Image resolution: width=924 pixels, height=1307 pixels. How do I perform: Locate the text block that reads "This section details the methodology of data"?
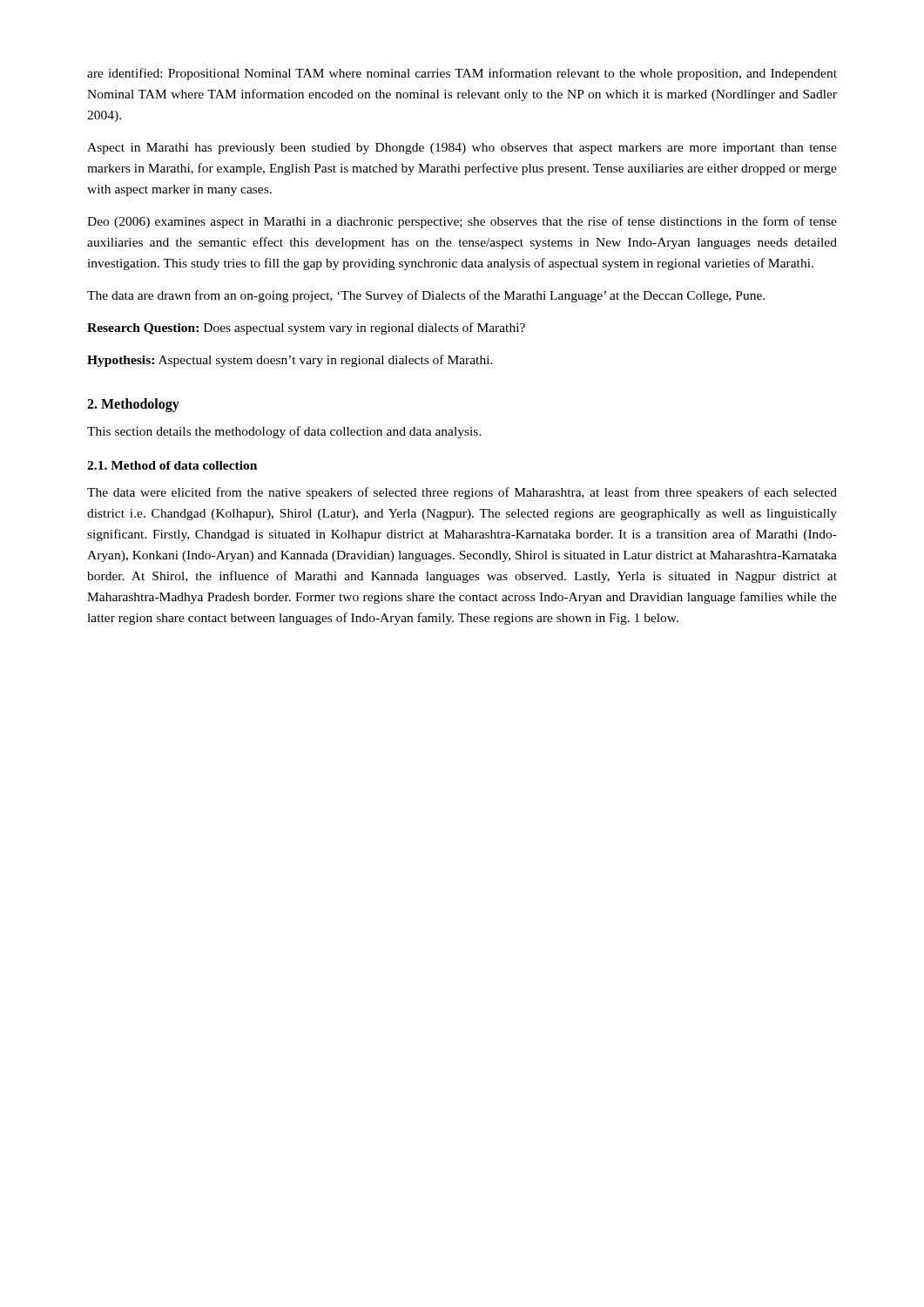click(x=284, y=431)
